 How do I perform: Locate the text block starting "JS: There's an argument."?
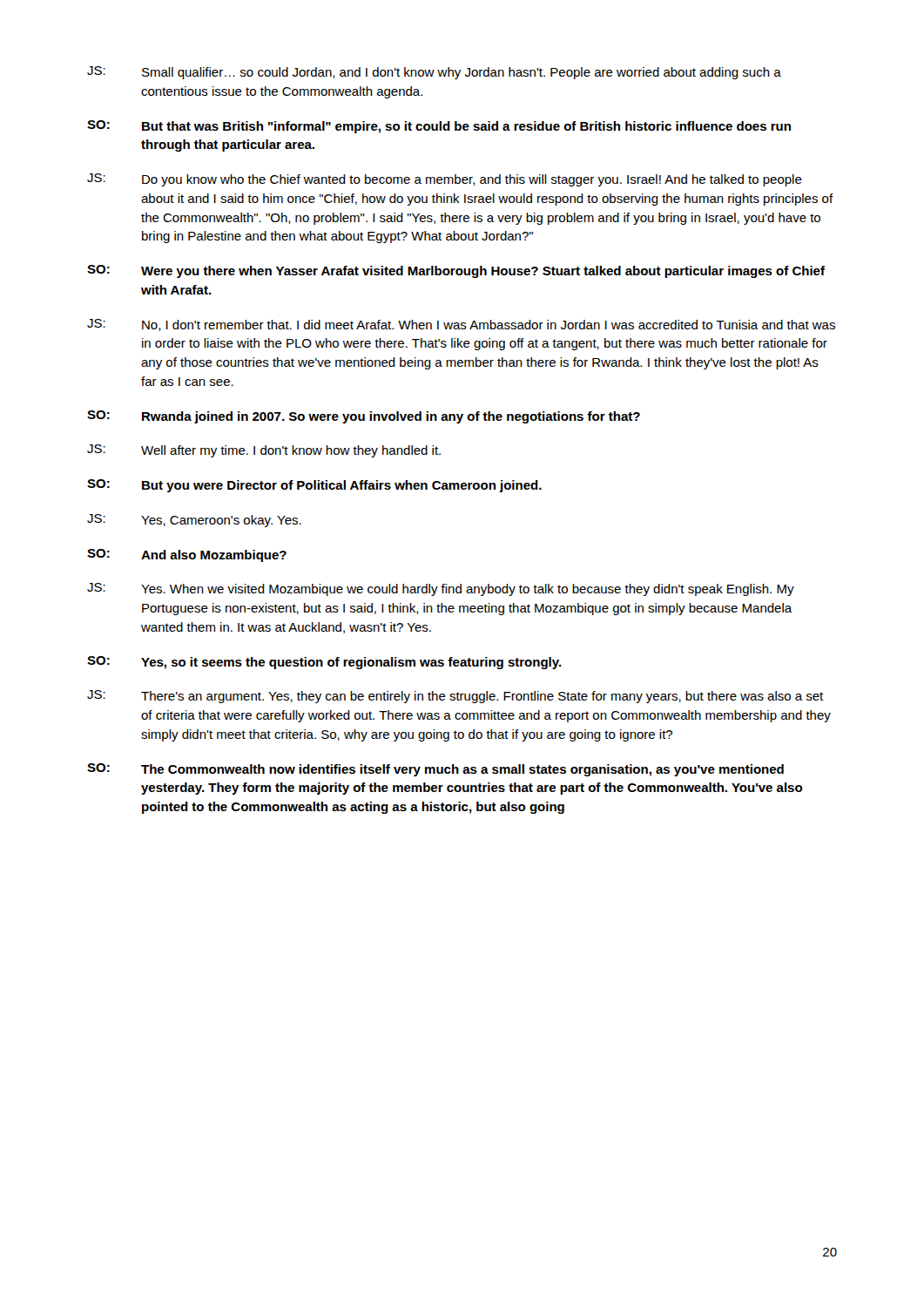click(462, 715)
